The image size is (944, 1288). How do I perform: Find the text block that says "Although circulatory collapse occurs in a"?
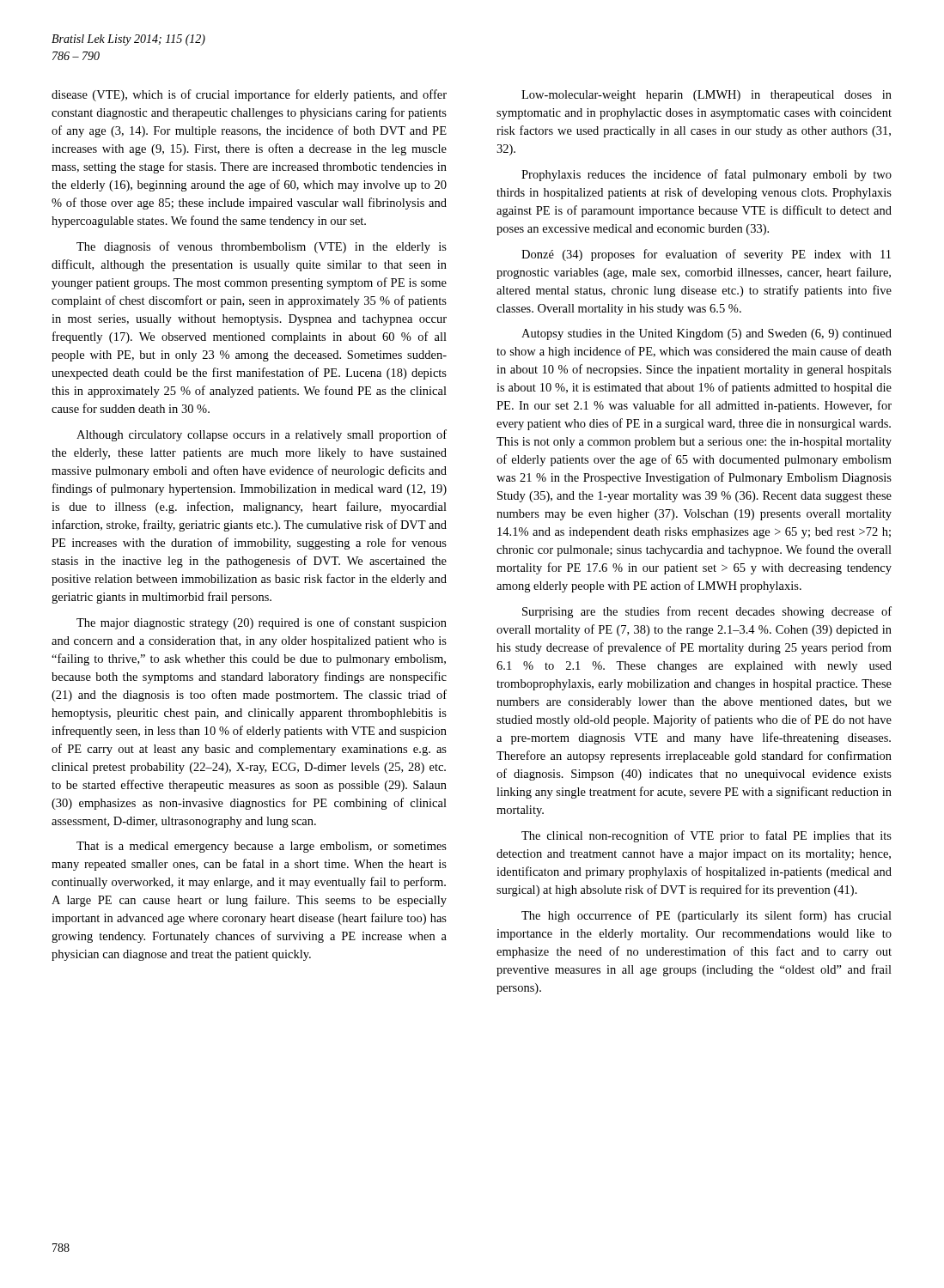point(249,516)
